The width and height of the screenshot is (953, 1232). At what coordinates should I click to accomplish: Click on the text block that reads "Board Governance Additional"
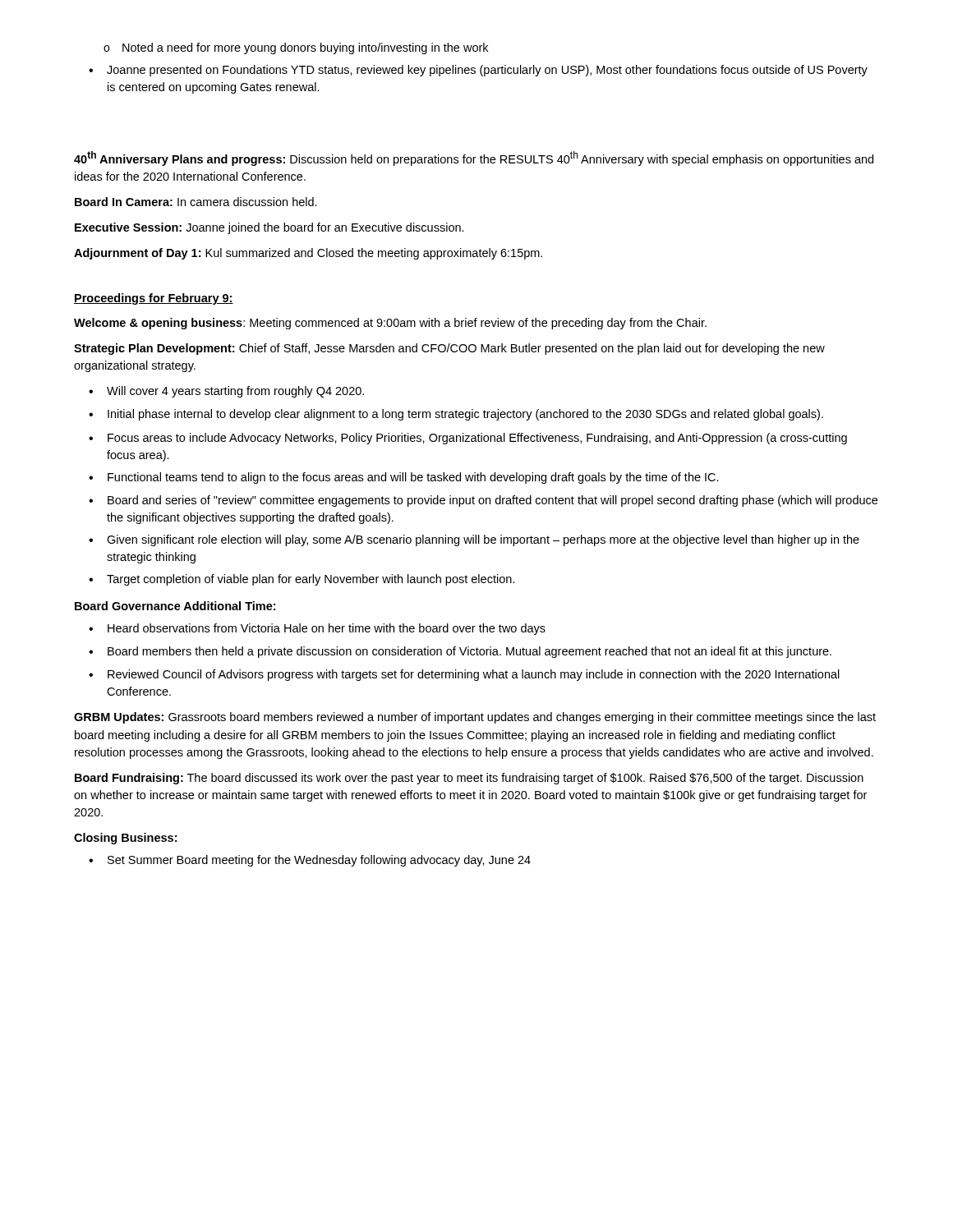(175, 606)
